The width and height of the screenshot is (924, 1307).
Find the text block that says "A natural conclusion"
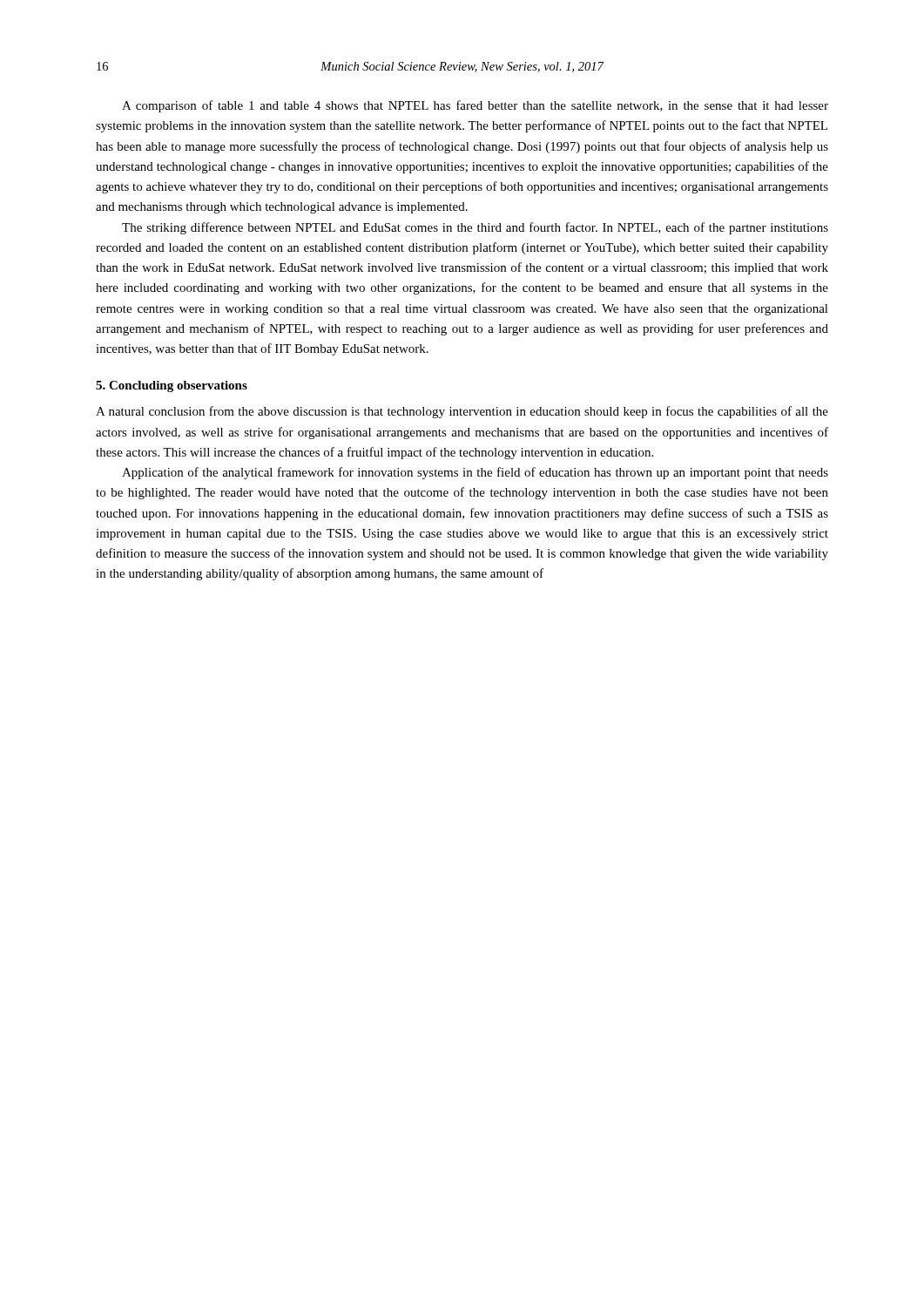pos(462,493)
